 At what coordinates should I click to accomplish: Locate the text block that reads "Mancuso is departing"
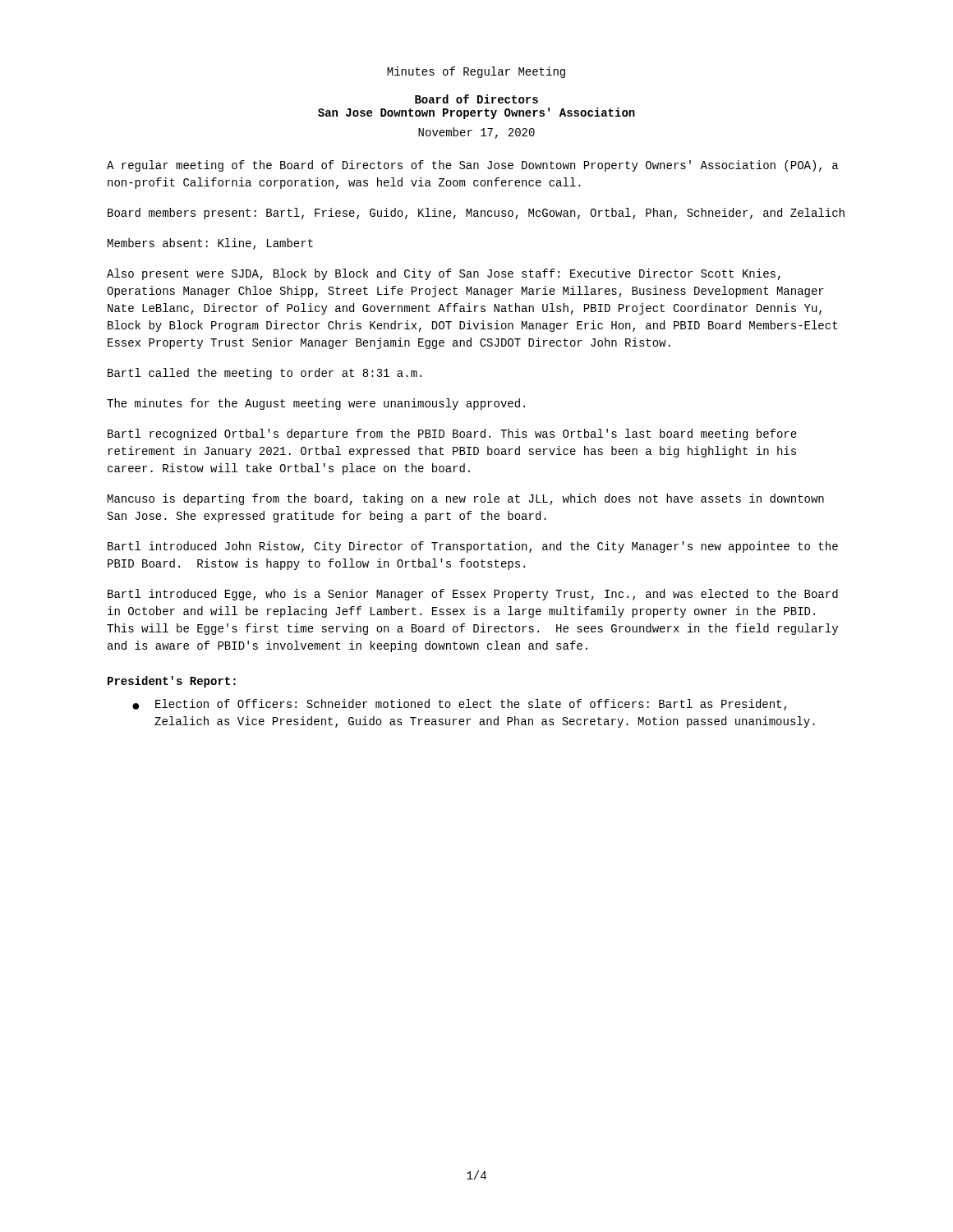click(x=466, y=508)
